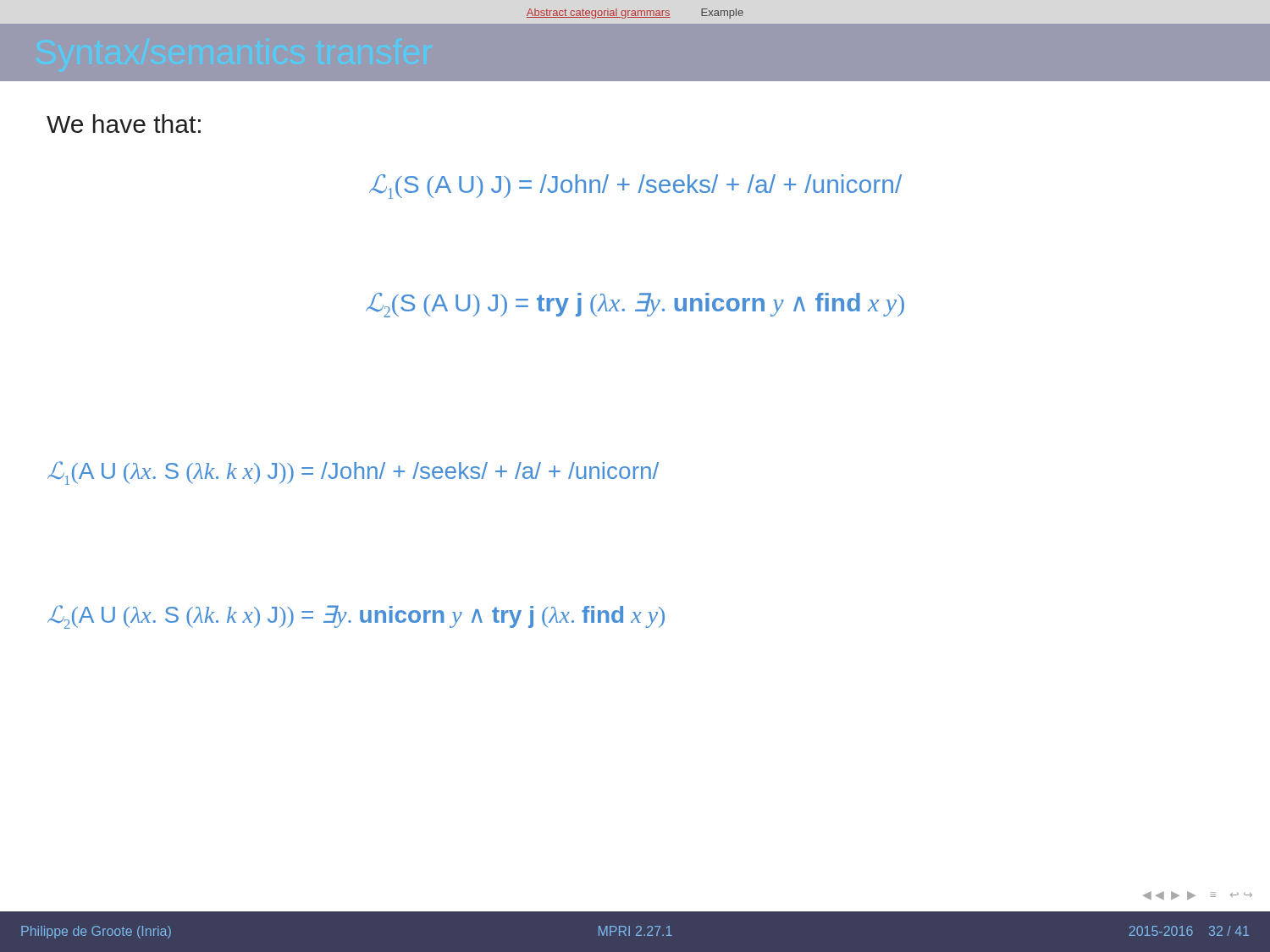1270x952 pixels.
Task: Locate the formula containing "ℒ1(S (A U)"
Action: [x=635, y=186]
